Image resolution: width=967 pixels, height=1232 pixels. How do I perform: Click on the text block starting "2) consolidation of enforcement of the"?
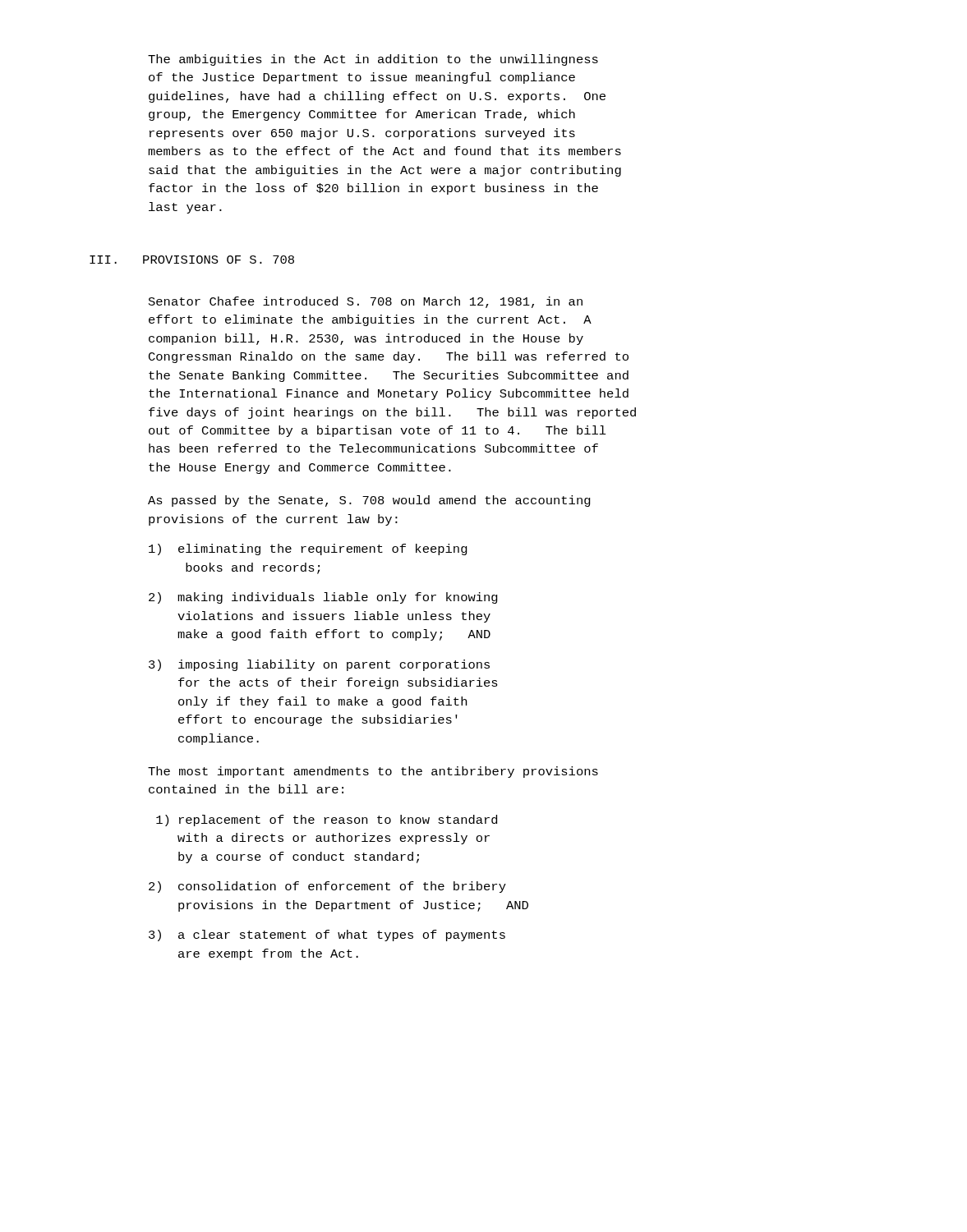click(x=527, y=897)
